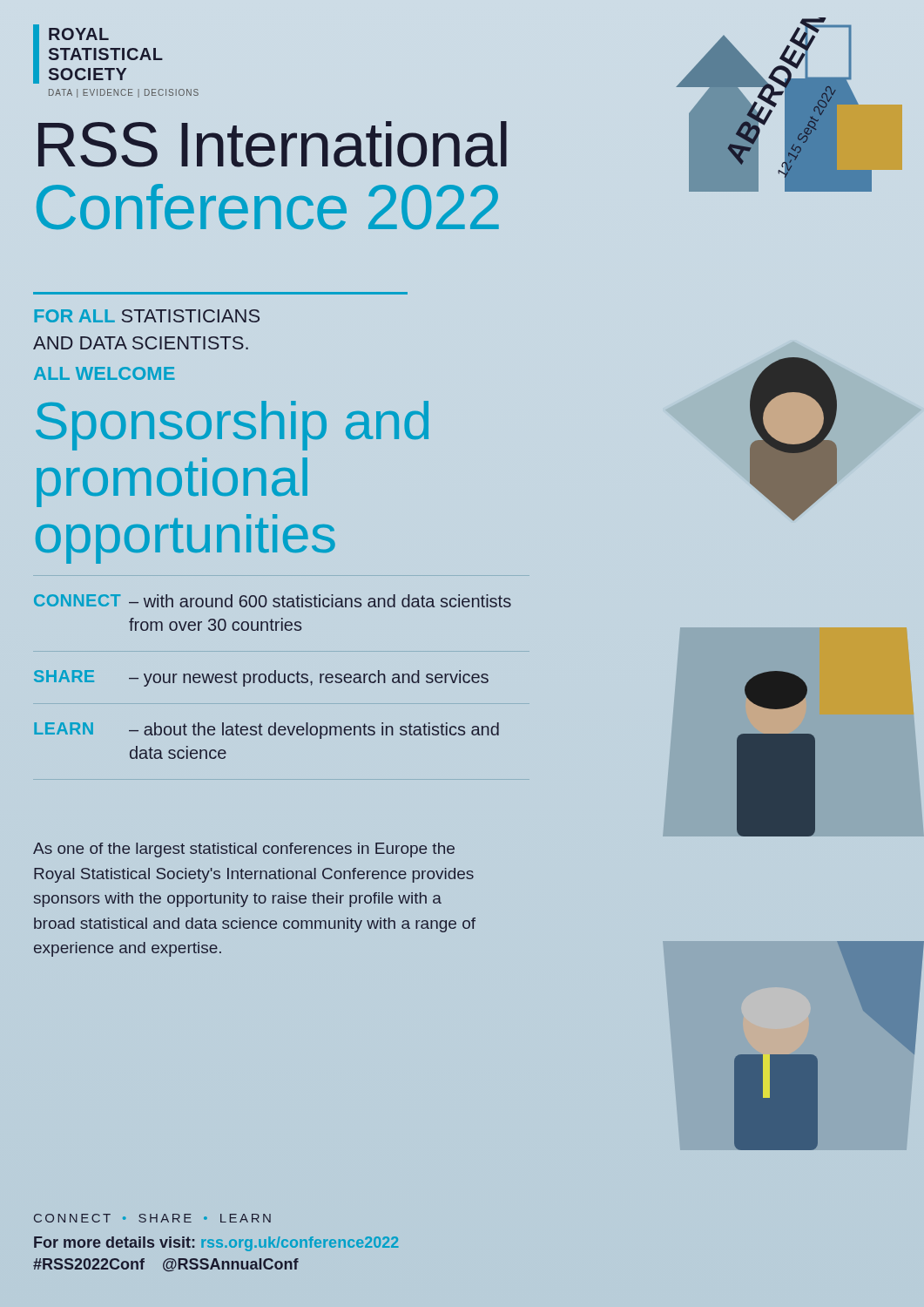Click on the text starting "Sponsorship andpromotionalopportunities"
The image size is (924, 1307).
click(x=281, y=477)
